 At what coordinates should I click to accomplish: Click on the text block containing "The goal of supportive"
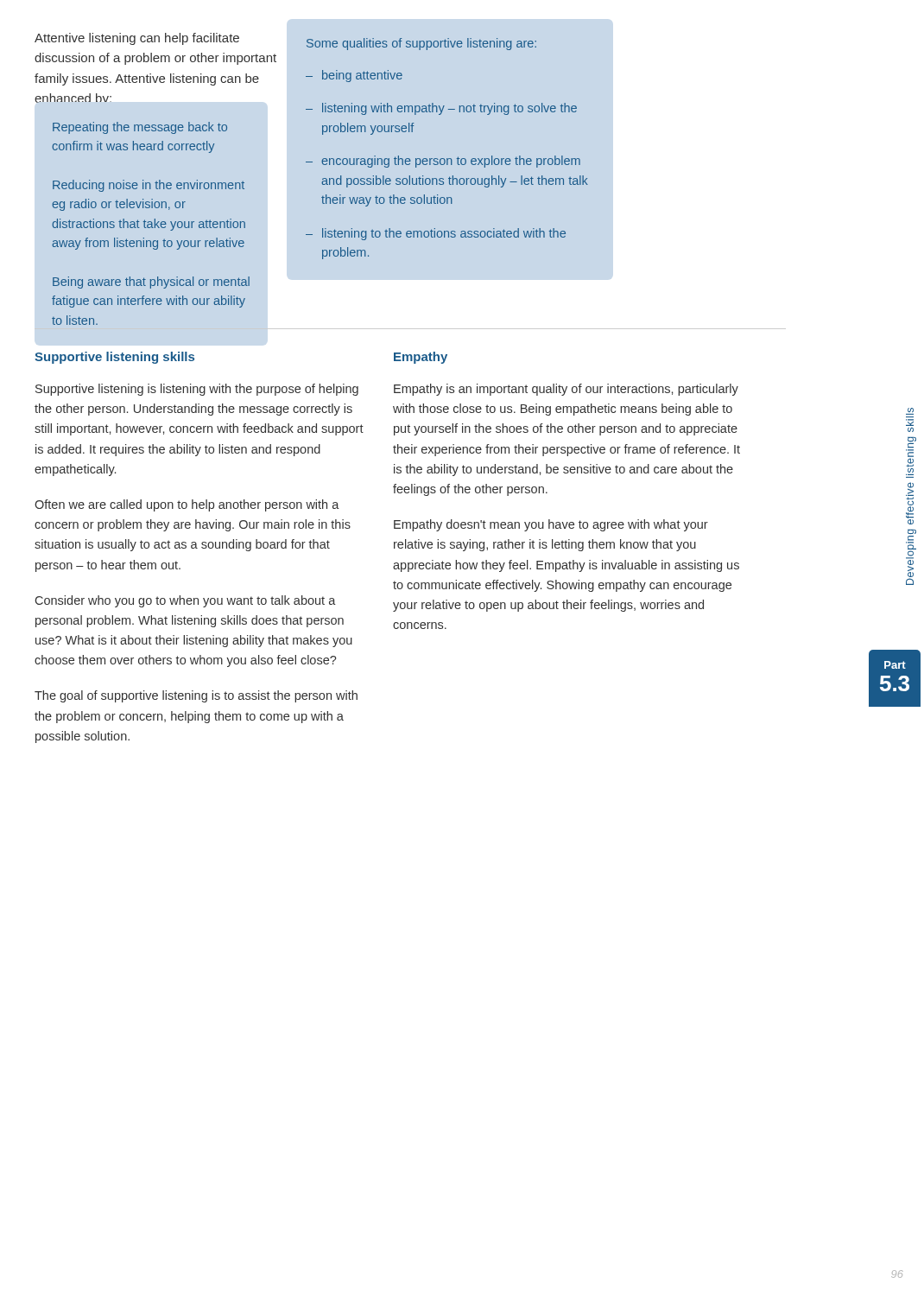point(196,716)
